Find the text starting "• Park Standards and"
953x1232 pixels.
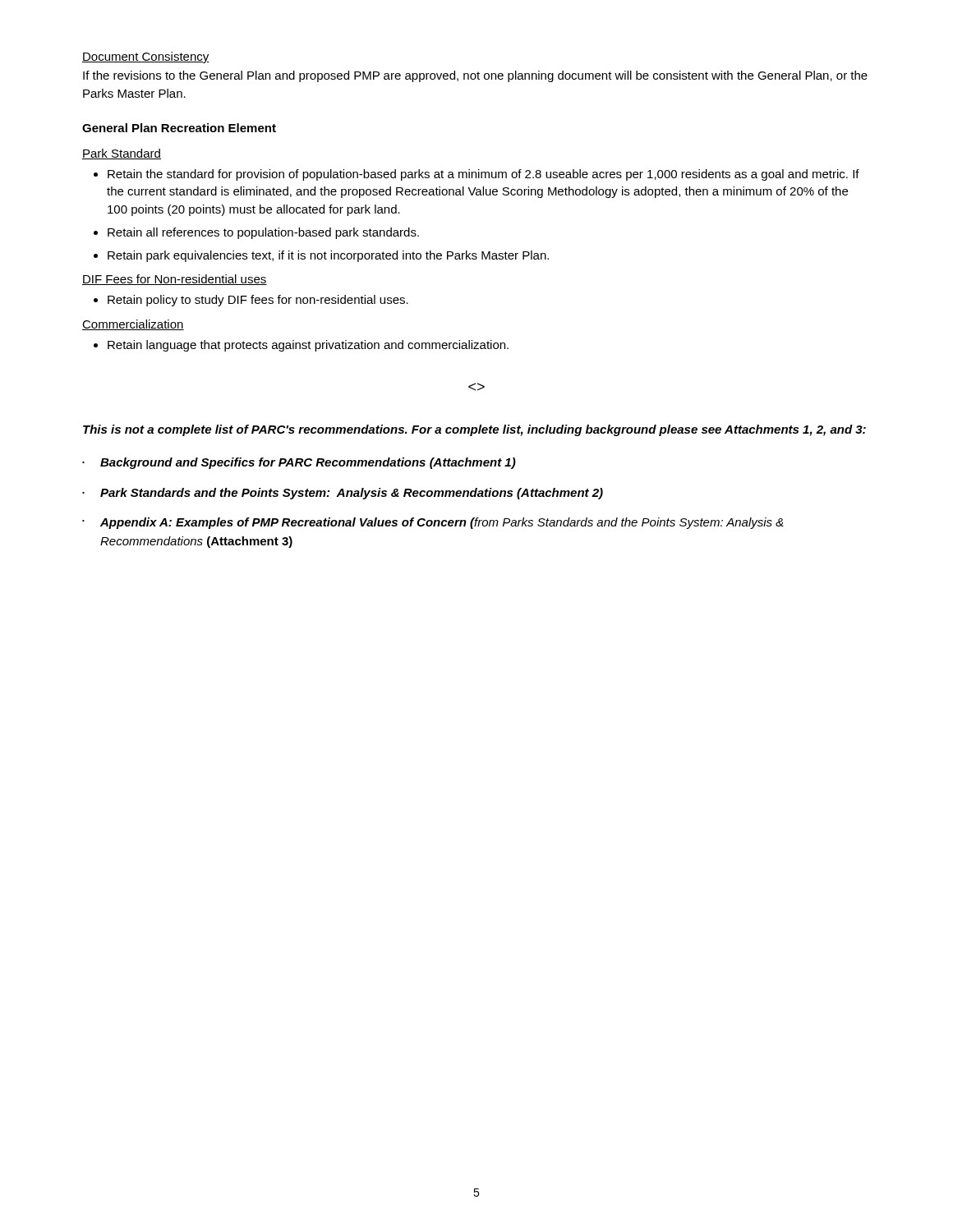[476, 493]
